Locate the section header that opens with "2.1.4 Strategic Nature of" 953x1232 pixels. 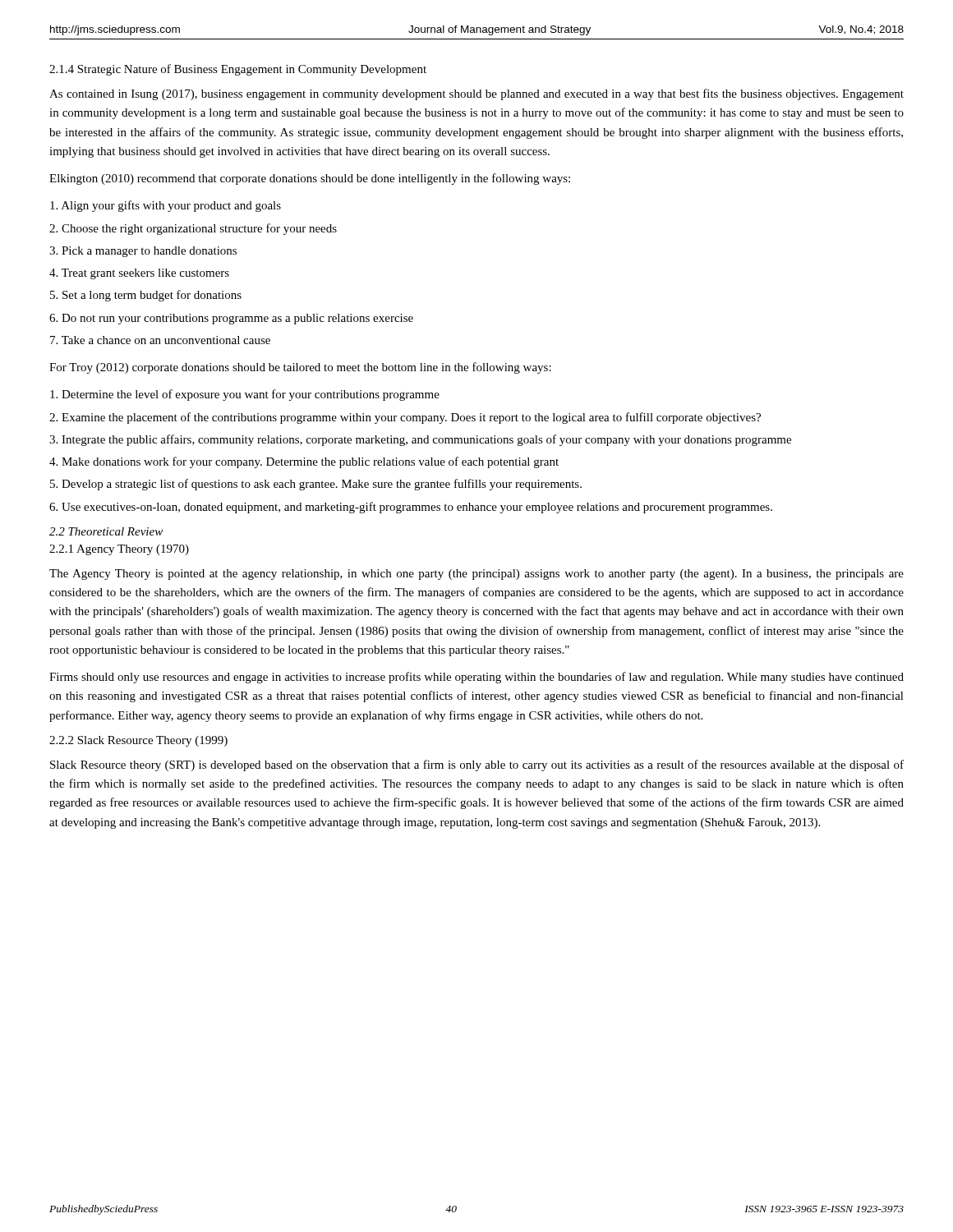238,69
